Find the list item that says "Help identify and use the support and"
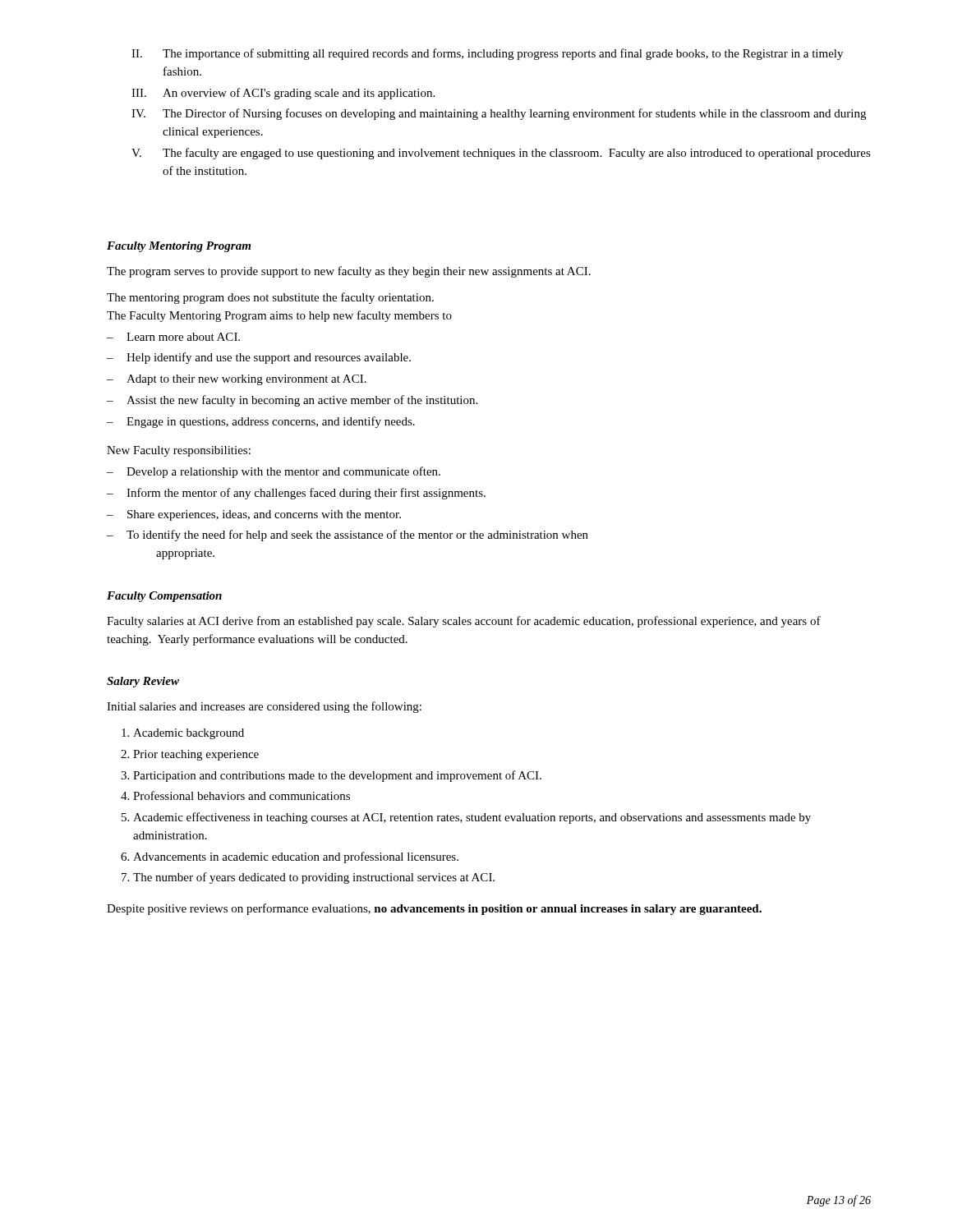 click(259, 358)
